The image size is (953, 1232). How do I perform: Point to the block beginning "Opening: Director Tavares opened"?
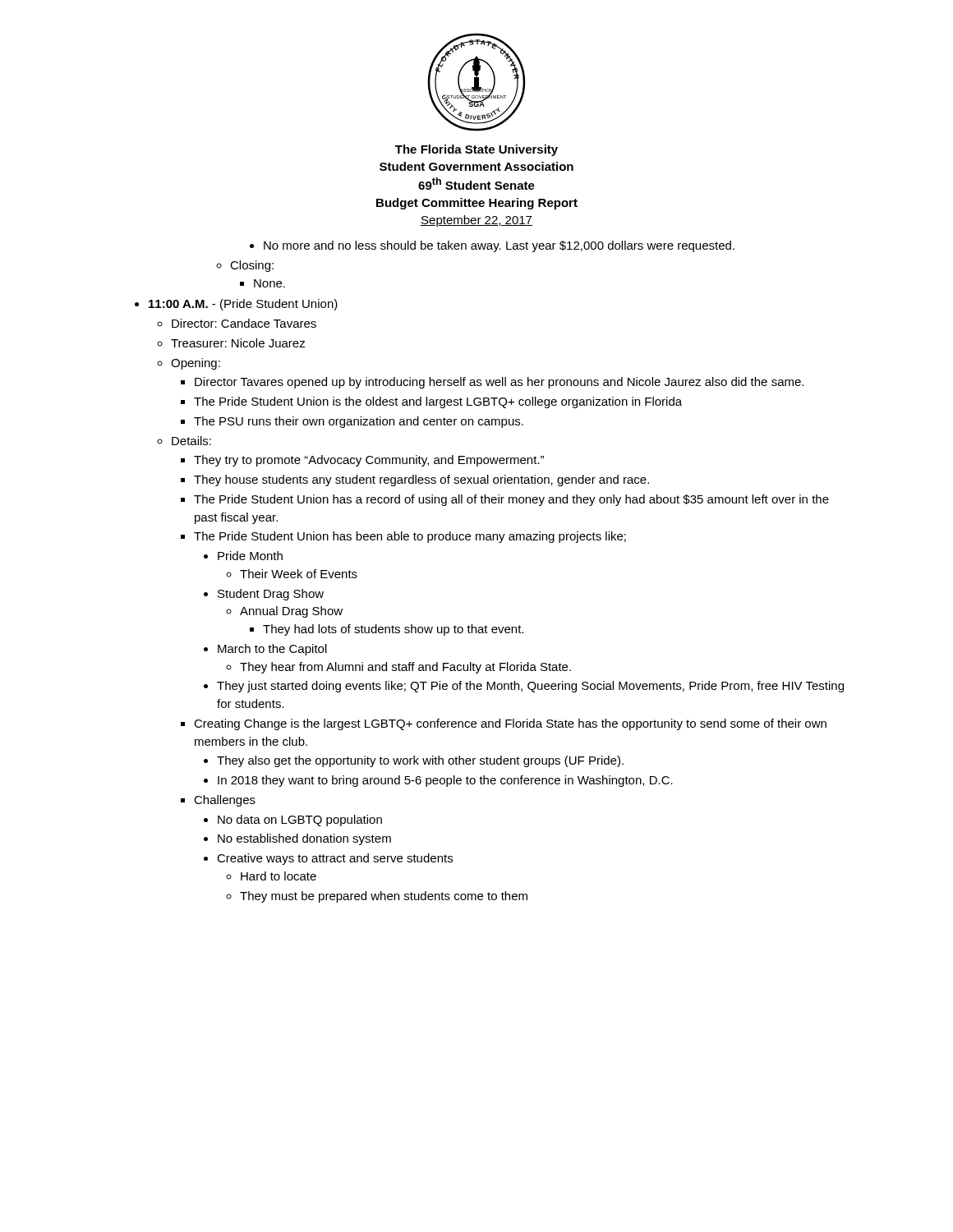tap(513, 393)
